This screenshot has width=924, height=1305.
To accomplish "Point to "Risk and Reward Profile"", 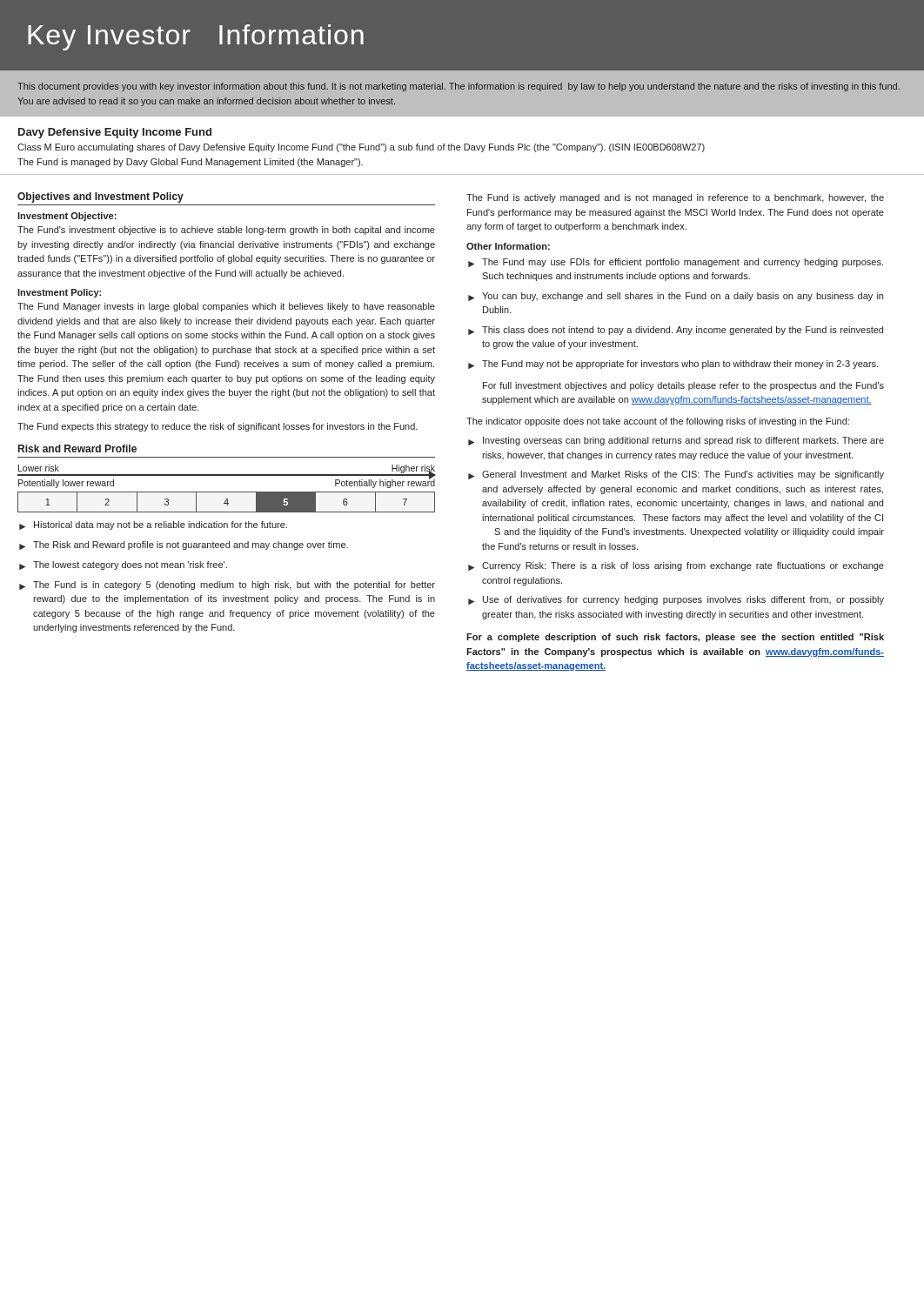I will tap(77, 448).
